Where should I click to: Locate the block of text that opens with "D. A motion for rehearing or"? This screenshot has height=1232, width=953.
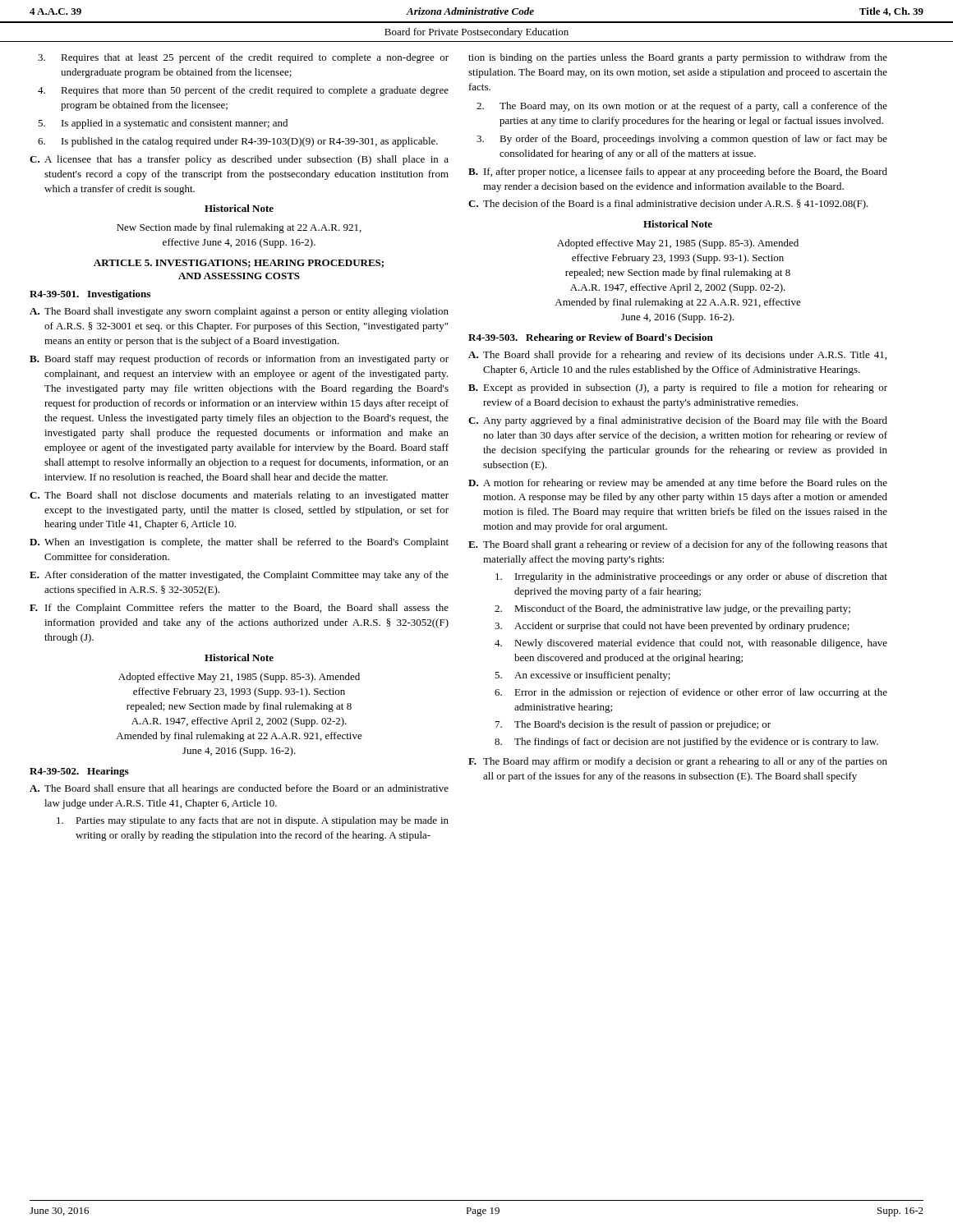[x=678, y=505]
